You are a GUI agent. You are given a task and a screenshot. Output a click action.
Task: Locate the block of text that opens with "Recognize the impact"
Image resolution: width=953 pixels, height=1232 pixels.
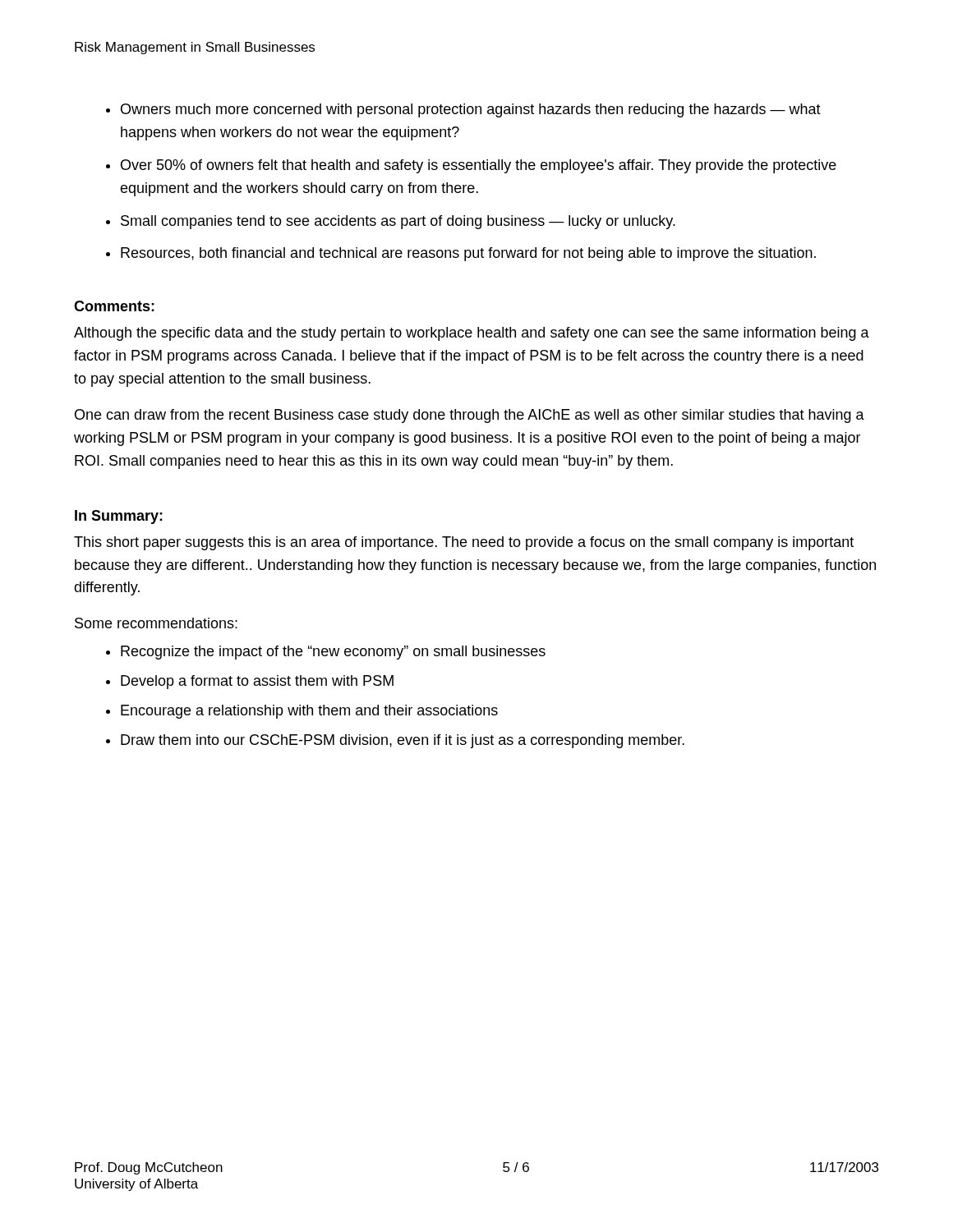click(x=333, y=652)
